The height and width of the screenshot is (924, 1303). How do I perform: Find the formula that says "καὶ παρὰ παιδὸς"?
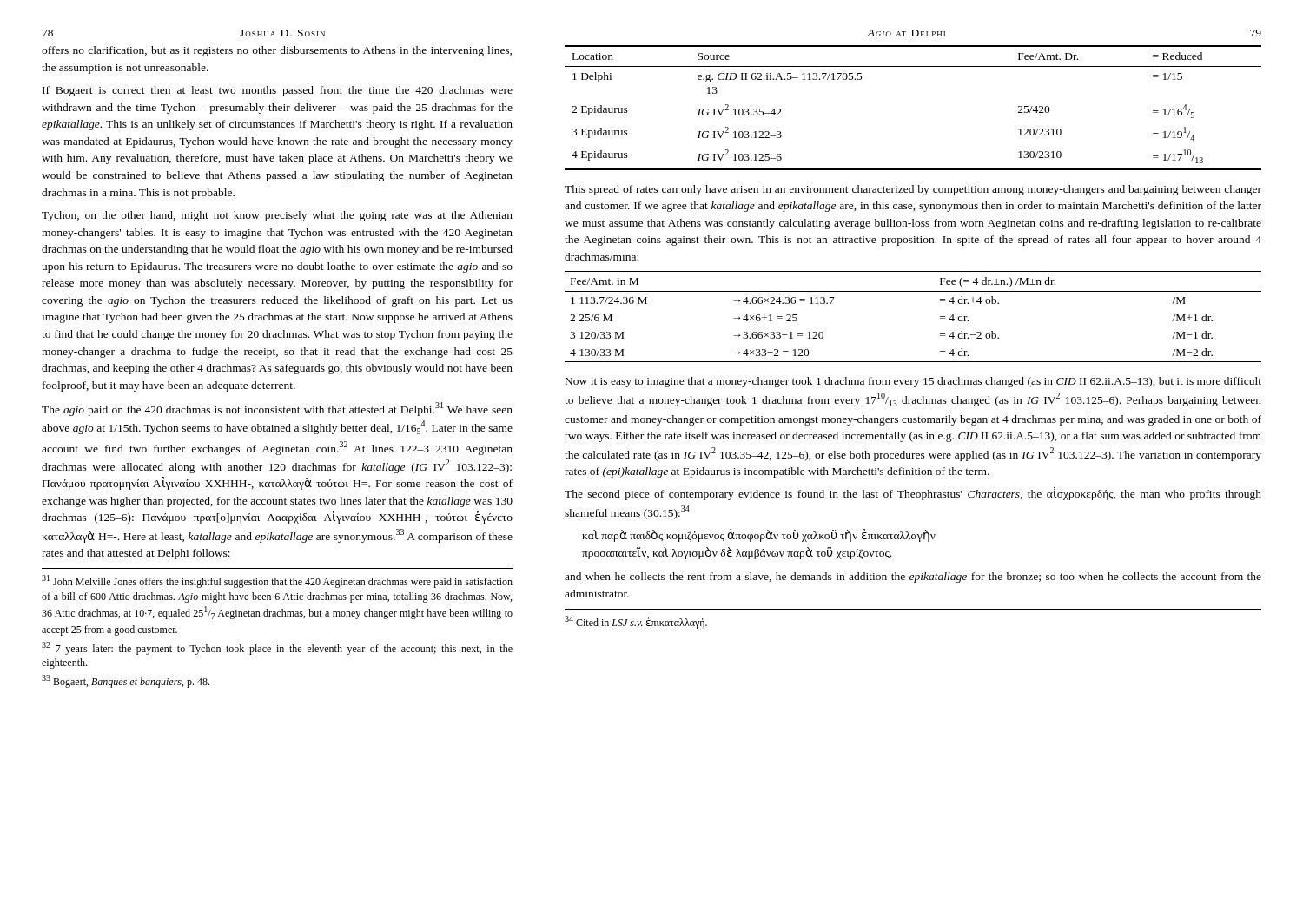pos(922,544)
